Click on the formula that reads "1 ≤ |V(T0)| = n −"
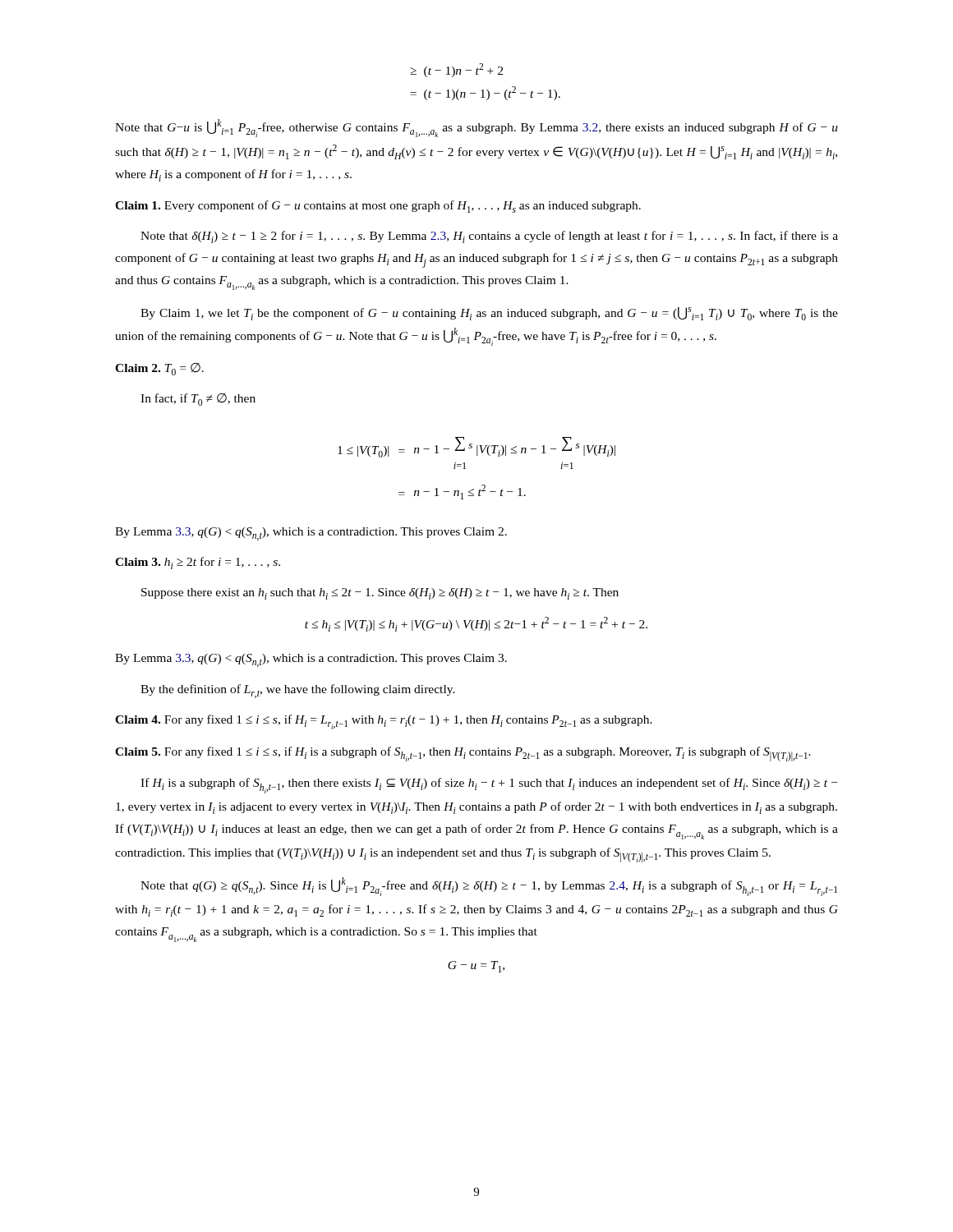 click(476, 466)
